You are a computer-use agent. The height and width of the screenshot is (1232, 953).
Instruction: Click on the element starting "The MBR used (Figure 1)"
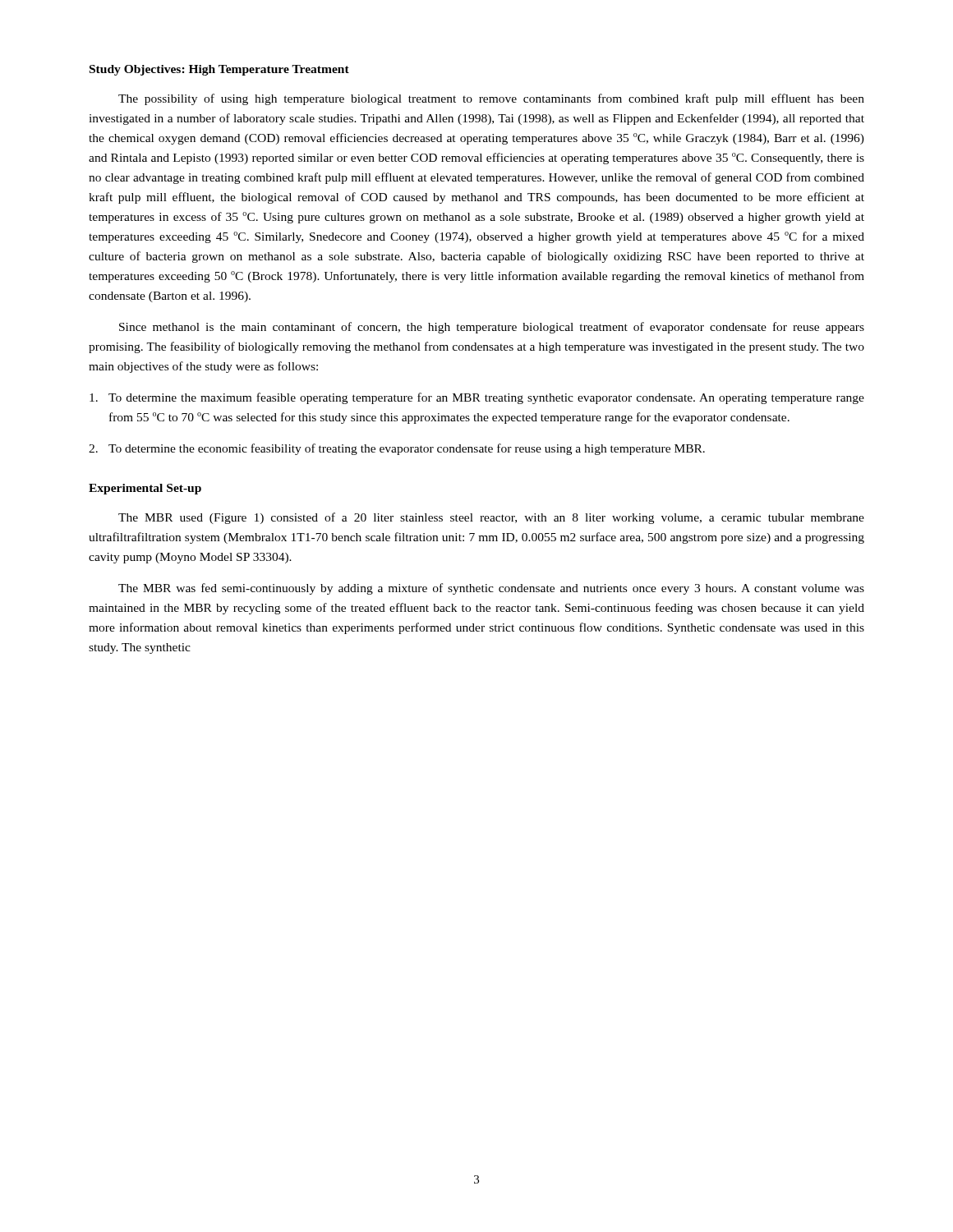tap(476, 537)
